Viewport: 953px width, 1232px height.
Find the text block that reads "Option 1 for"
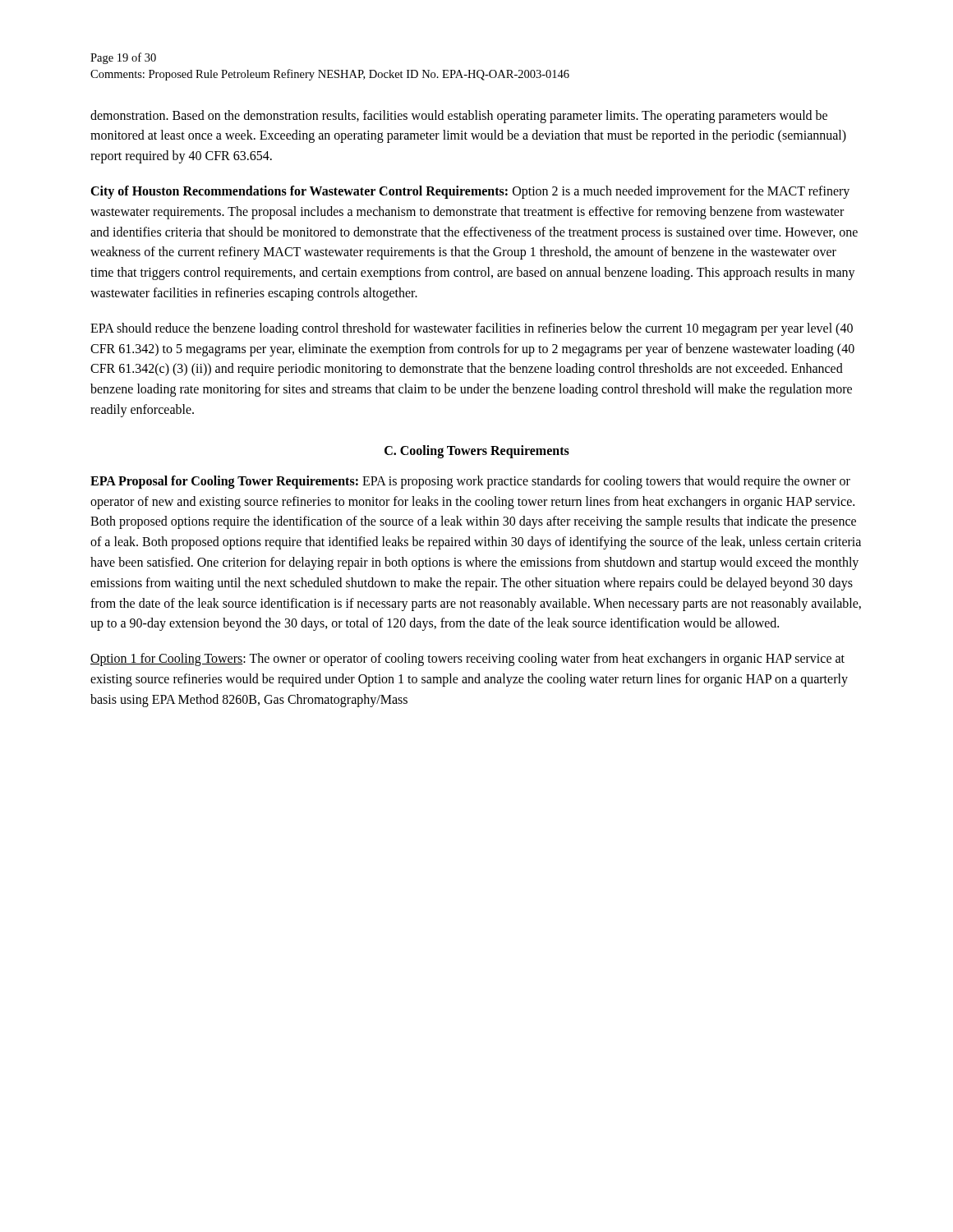click(x=469, y=679)
